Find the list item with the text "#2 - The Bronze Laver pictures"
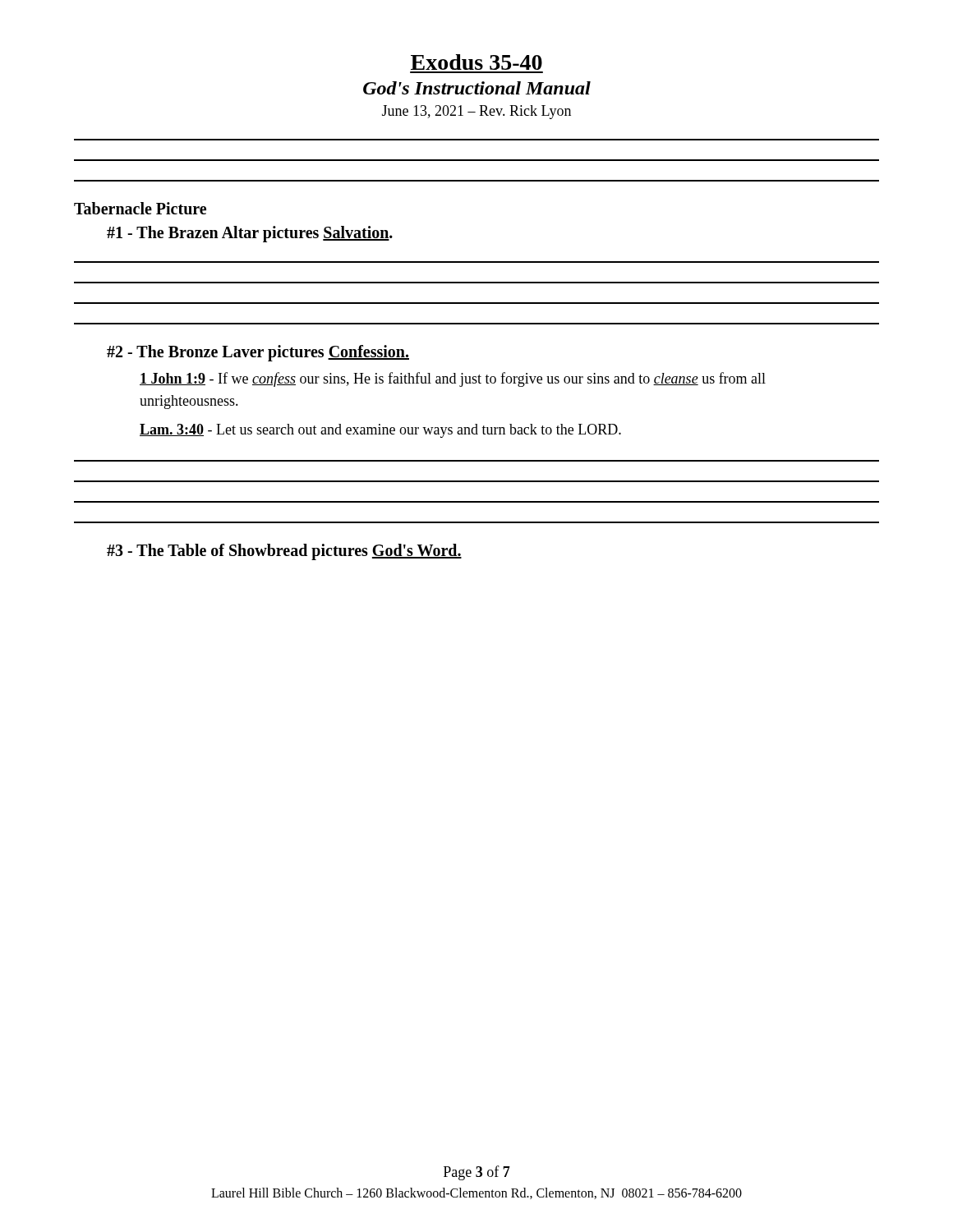Image resolution: width=953 pixels, height=1232 pixels. click(x=258, y=352)
